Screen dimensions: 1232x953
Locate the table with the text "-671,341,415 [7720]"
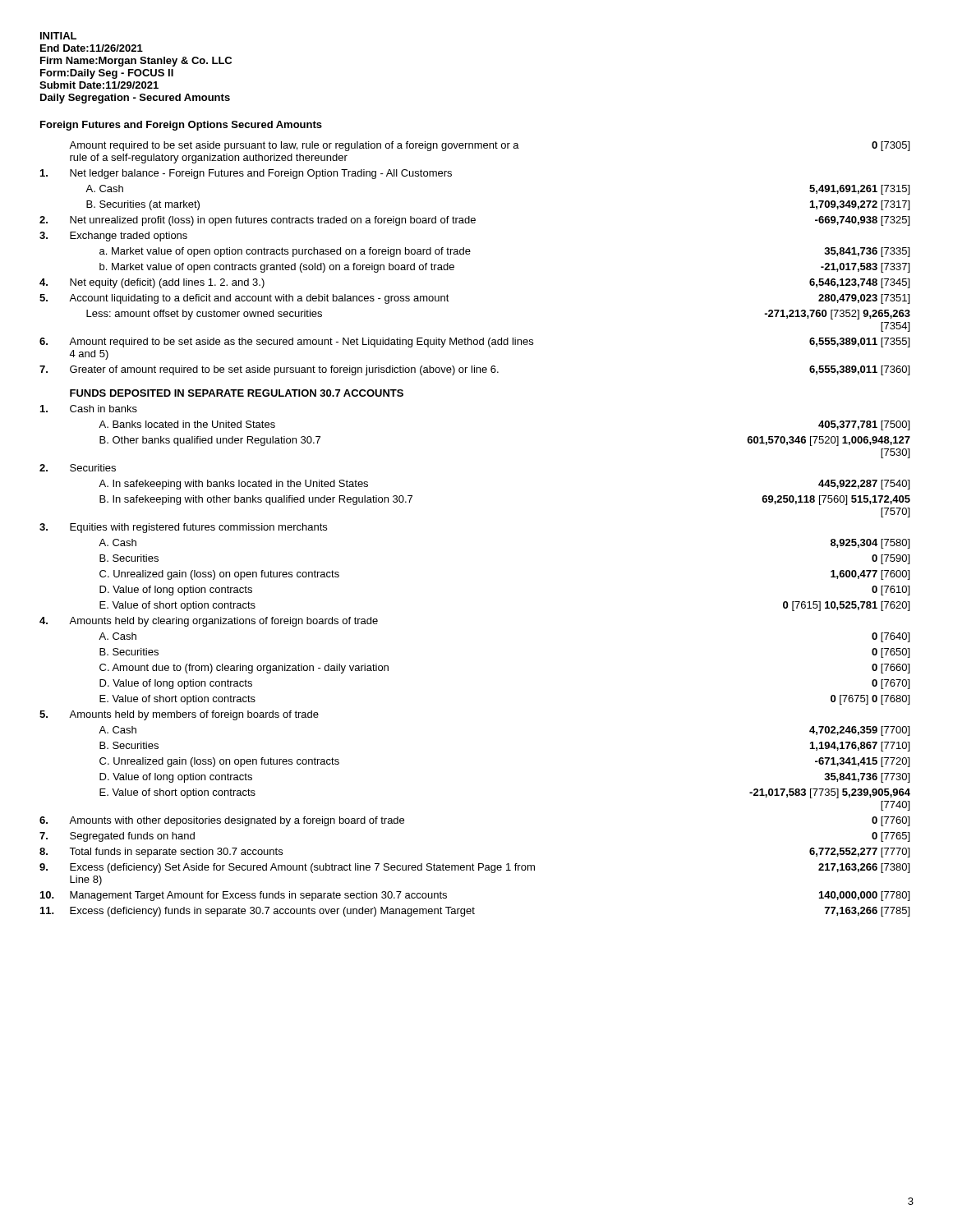476,528
